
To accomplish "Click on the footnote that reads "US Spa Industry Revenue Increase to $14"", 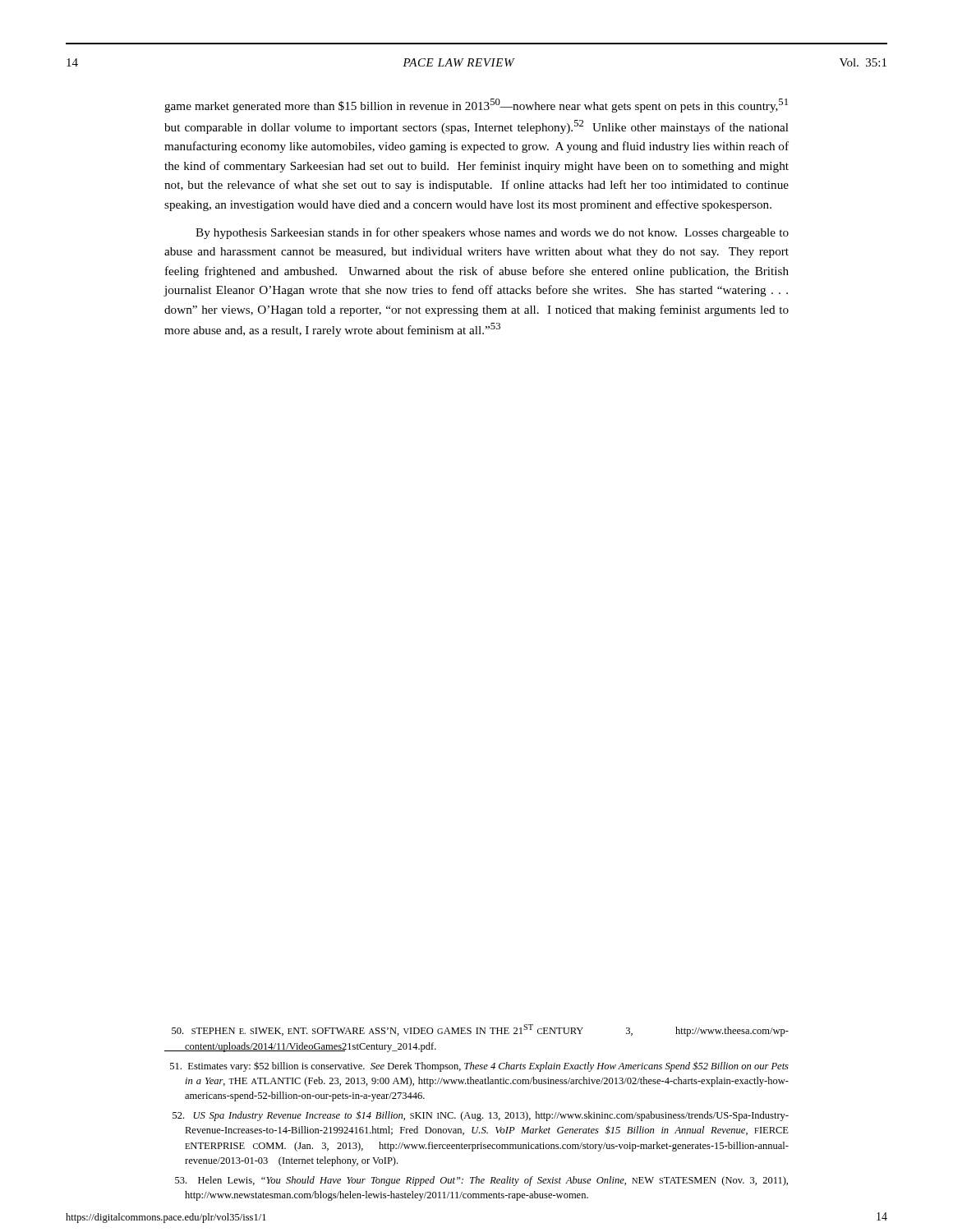I will point(476,1138).
